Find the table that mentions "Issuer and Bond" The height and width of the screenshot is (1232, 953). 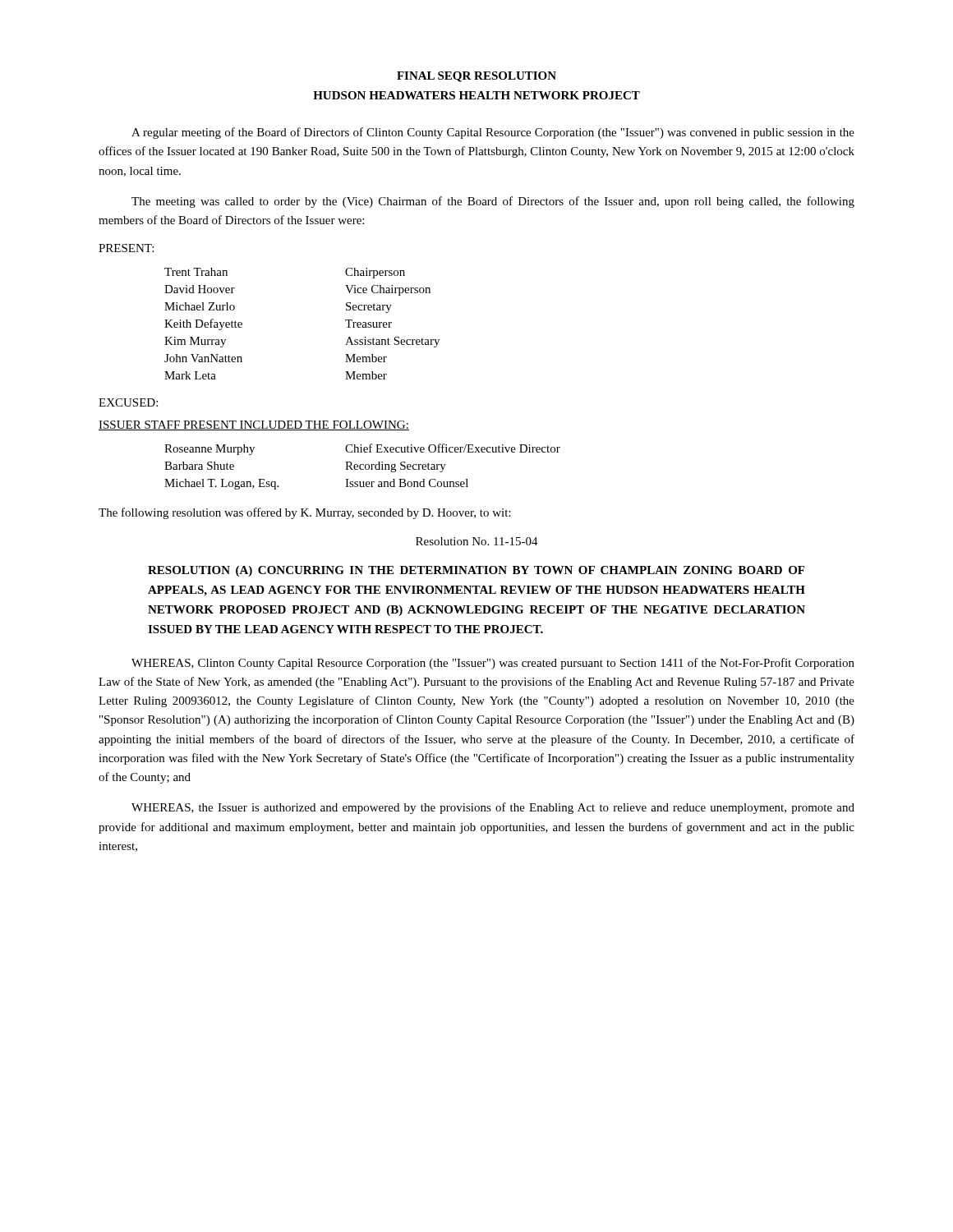pyautogui.click(x=476, y=466)
